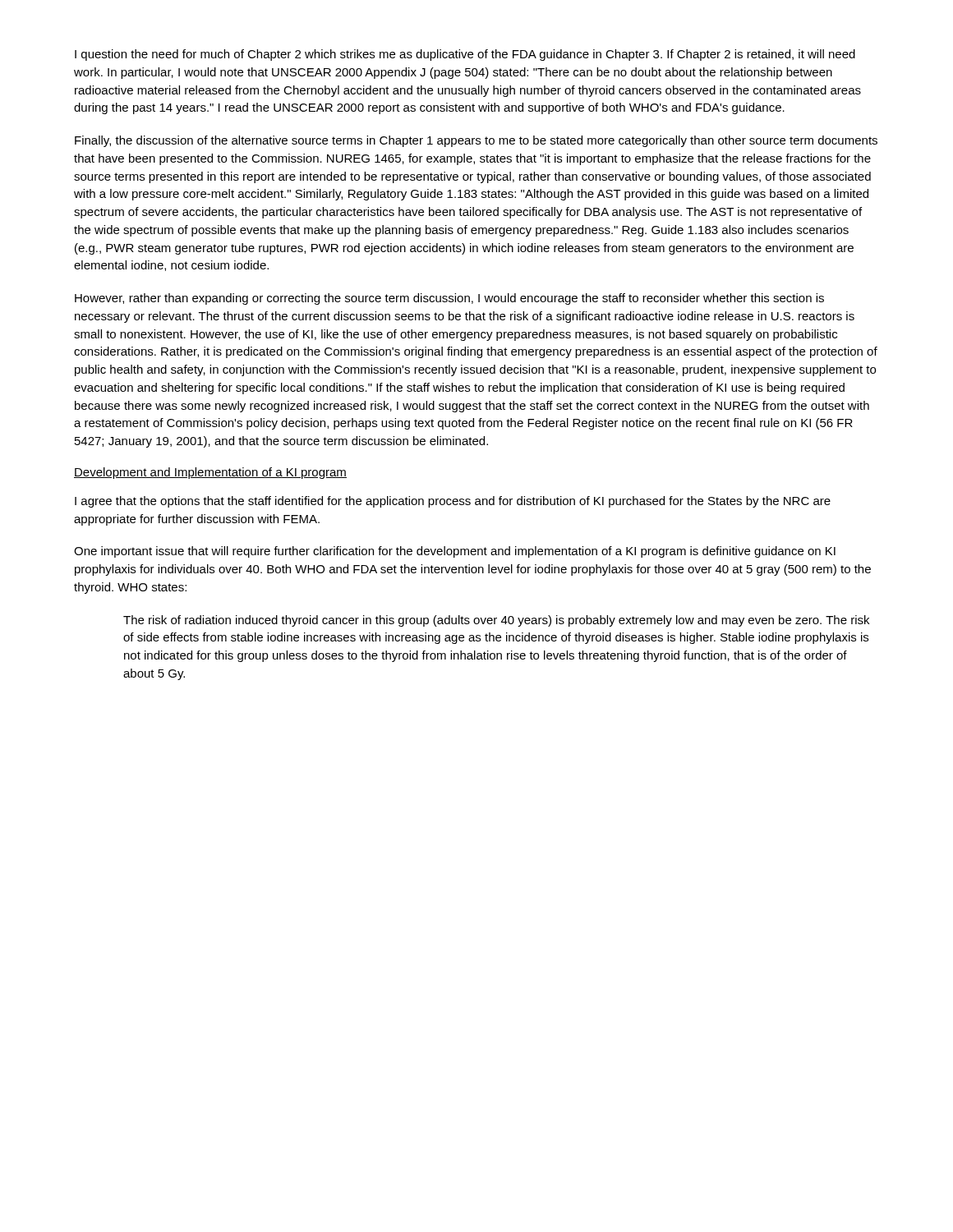
Task: Locate the text block containing "I question the need for much of Chapter"
Action: 467,81
